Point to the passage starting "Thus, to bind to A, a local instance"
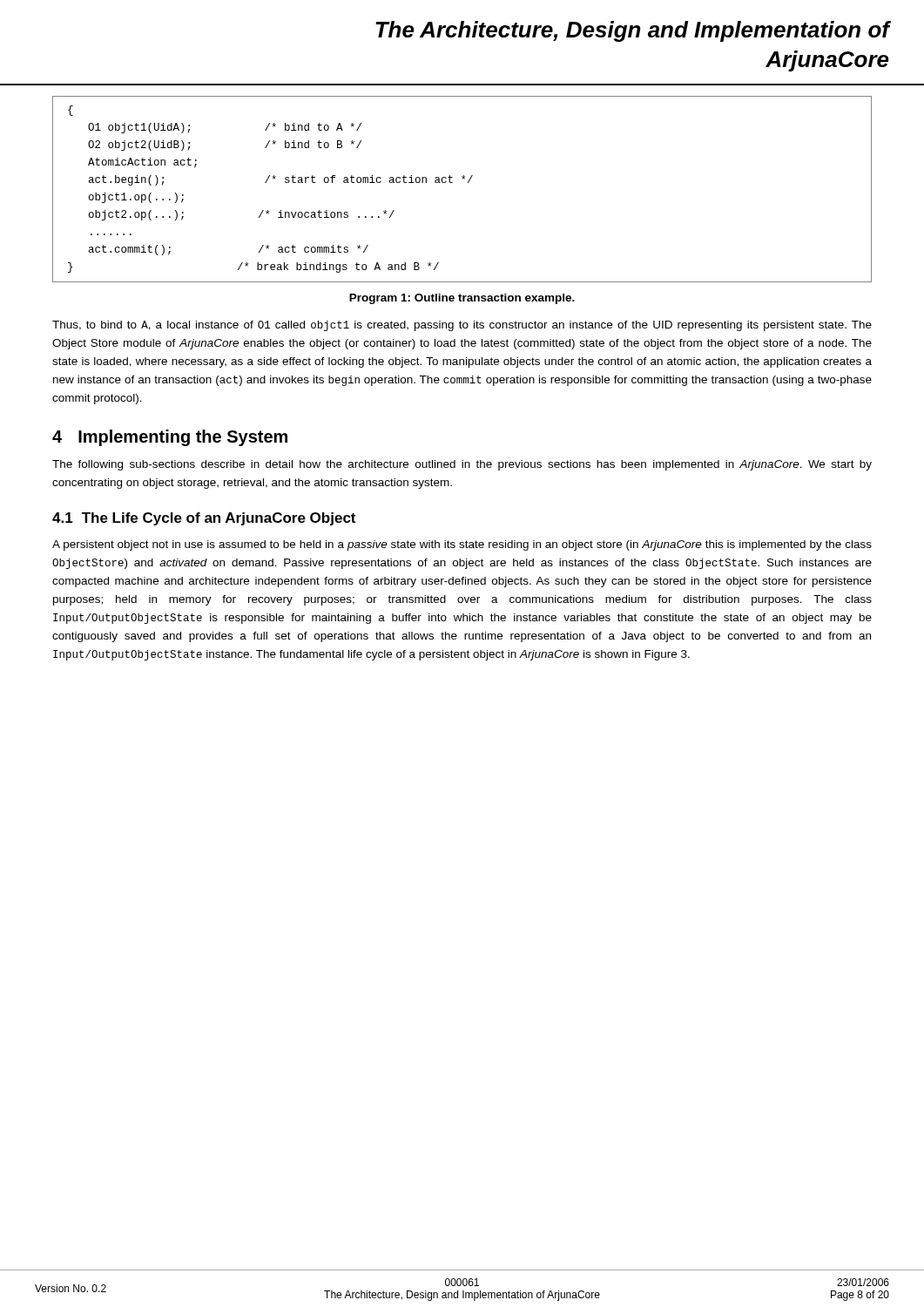924x1307 pixels. click(x=462, y=361)
